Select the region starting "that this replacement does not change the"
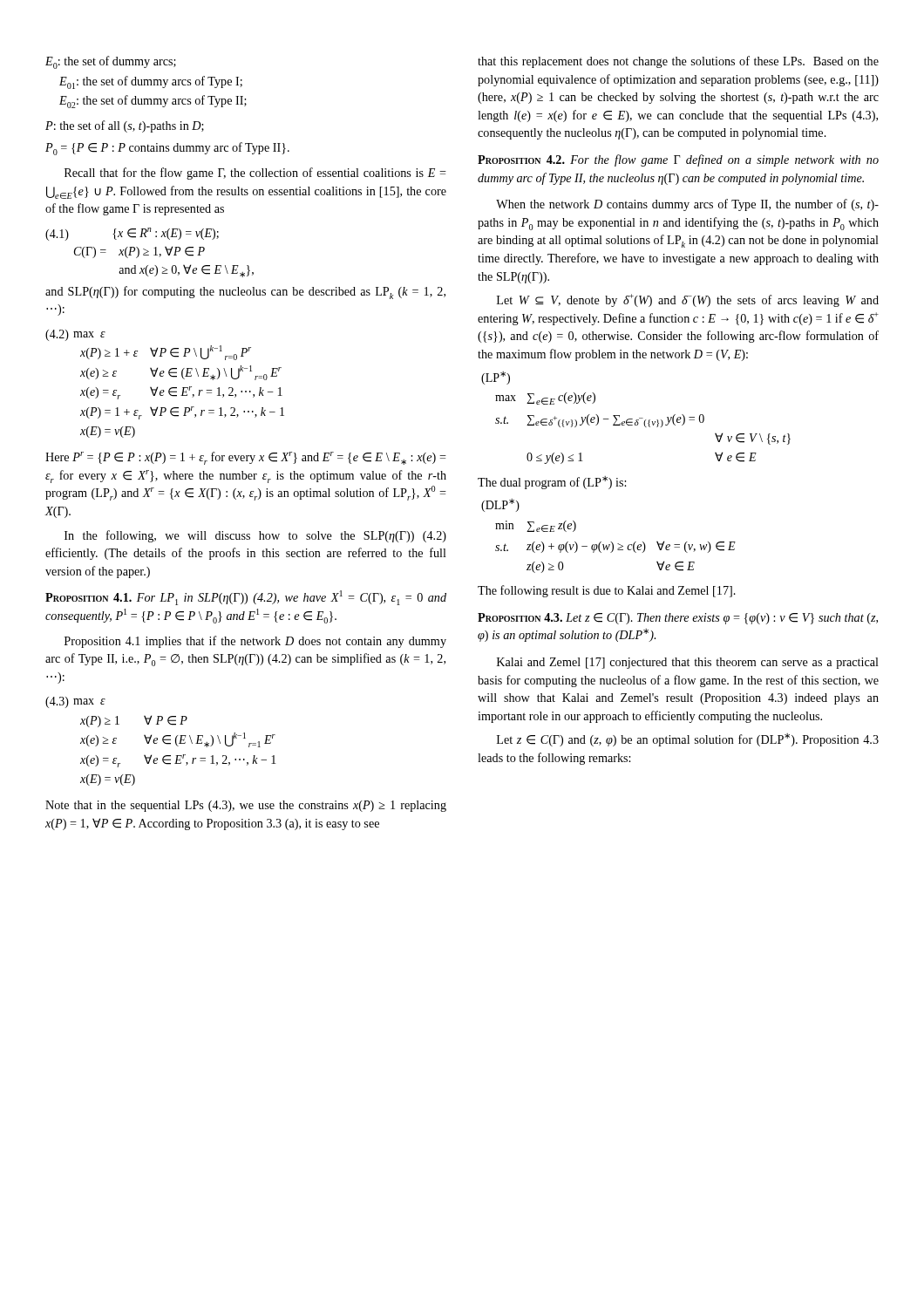 678,97
